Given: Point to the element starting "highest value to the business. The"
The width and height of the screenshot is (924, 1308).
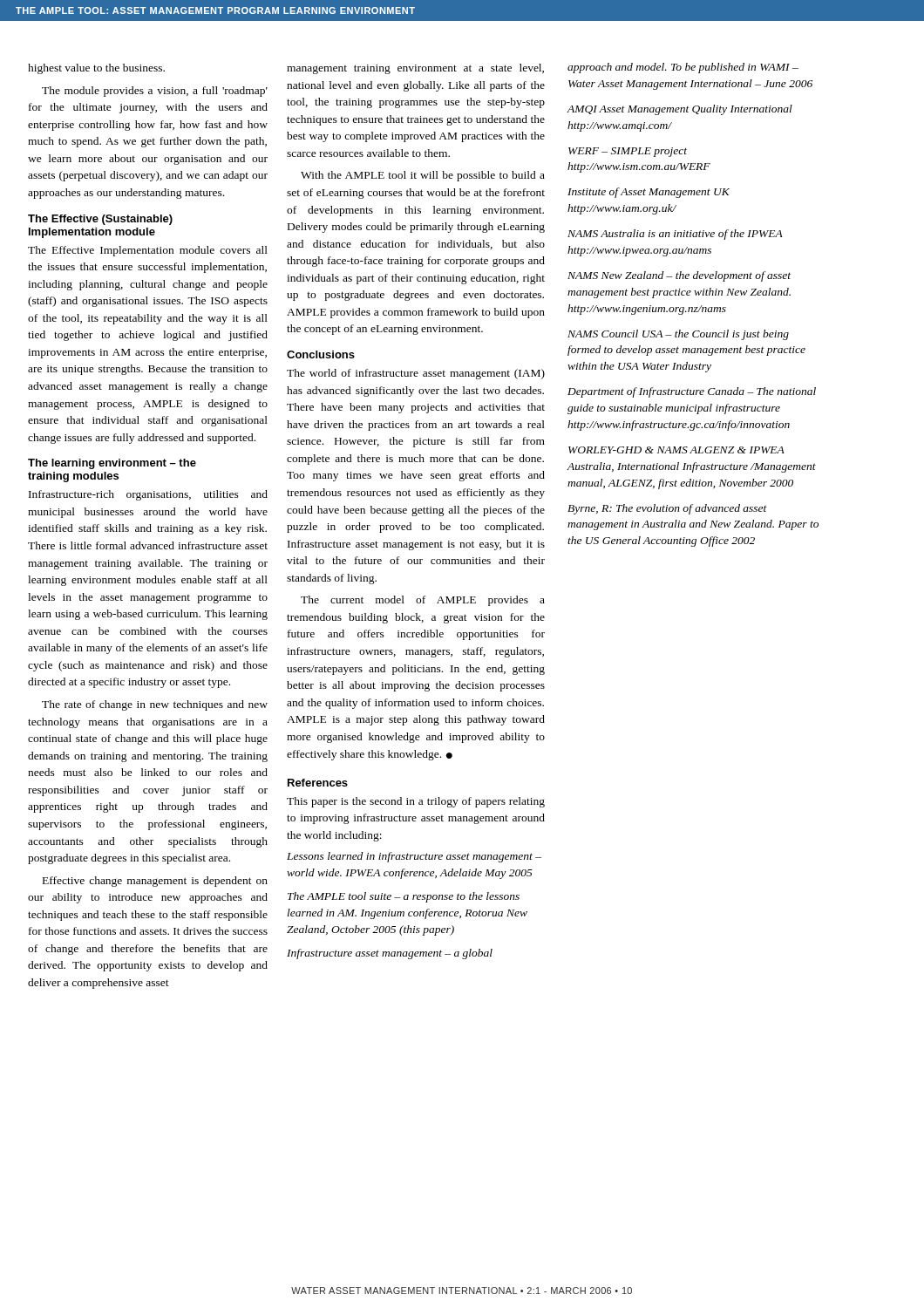Looking at the screenshot, I should point(148,130).
